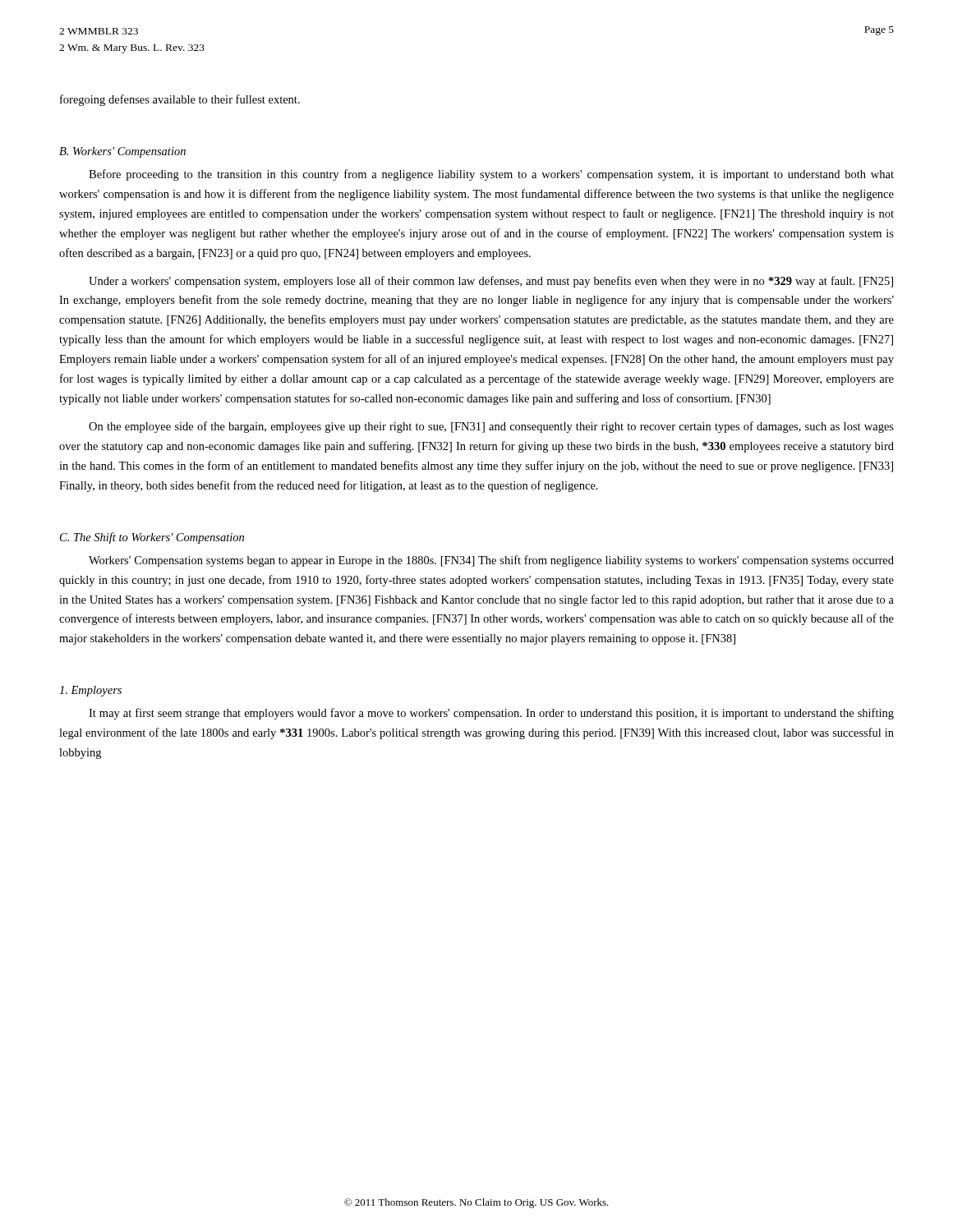Locate the text "1. Employers"

coord(91,690)
